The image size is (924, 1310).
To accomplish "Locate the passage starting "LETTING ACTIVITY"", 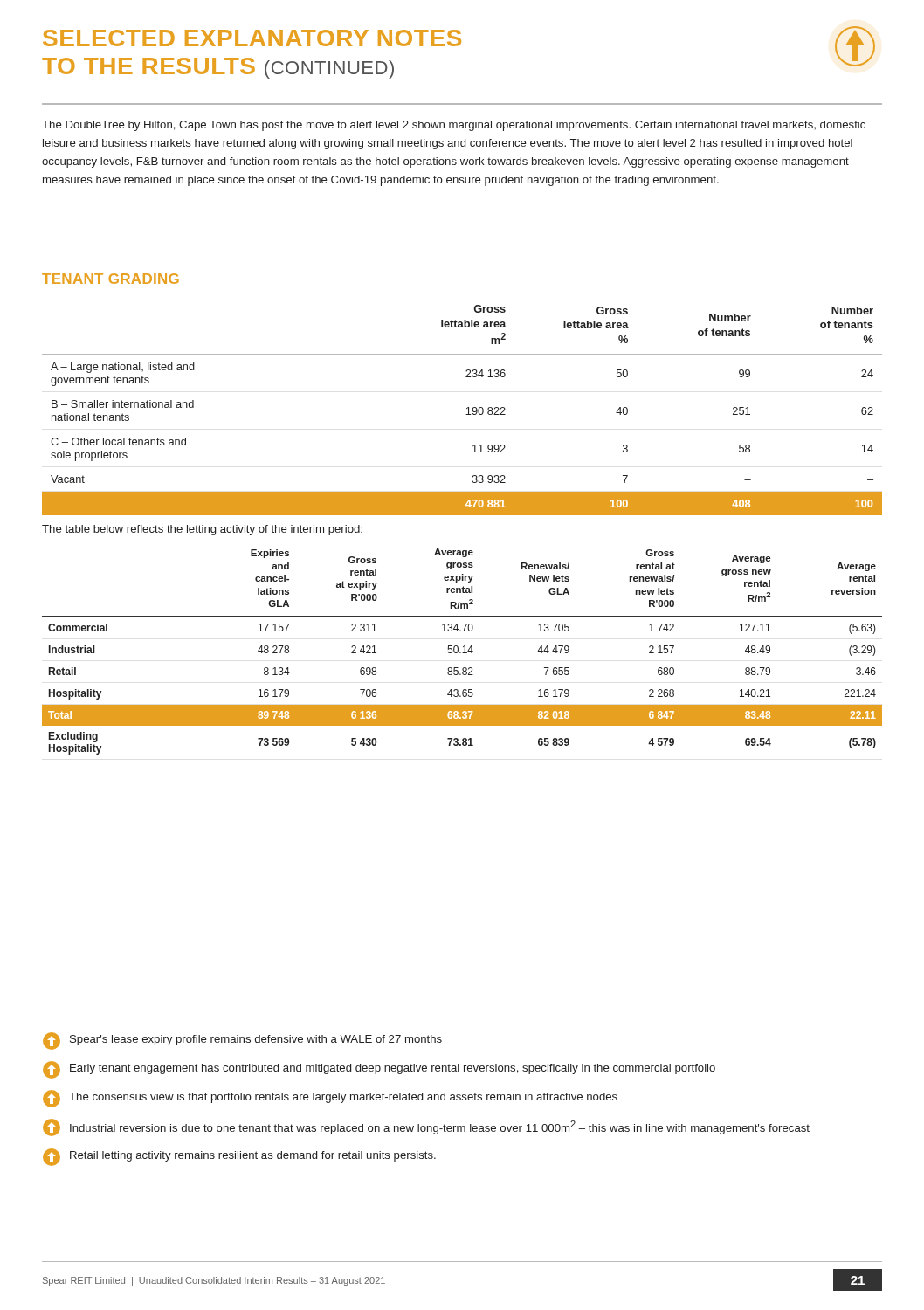I will pyautogui.click(x=111, y=506).
